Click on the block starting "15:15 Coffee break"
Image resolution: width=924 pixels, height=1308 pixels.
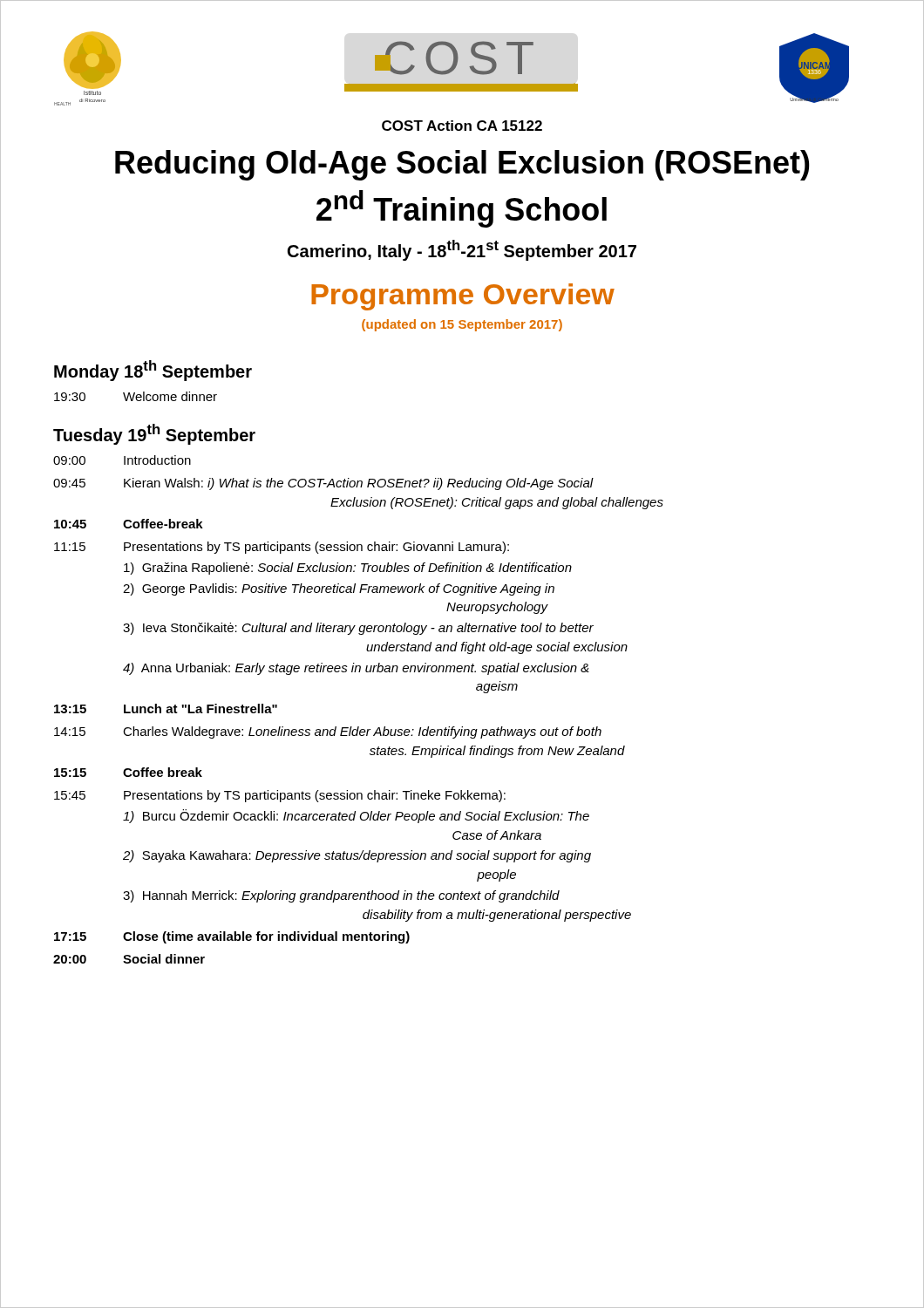click(x=128, y=772)
